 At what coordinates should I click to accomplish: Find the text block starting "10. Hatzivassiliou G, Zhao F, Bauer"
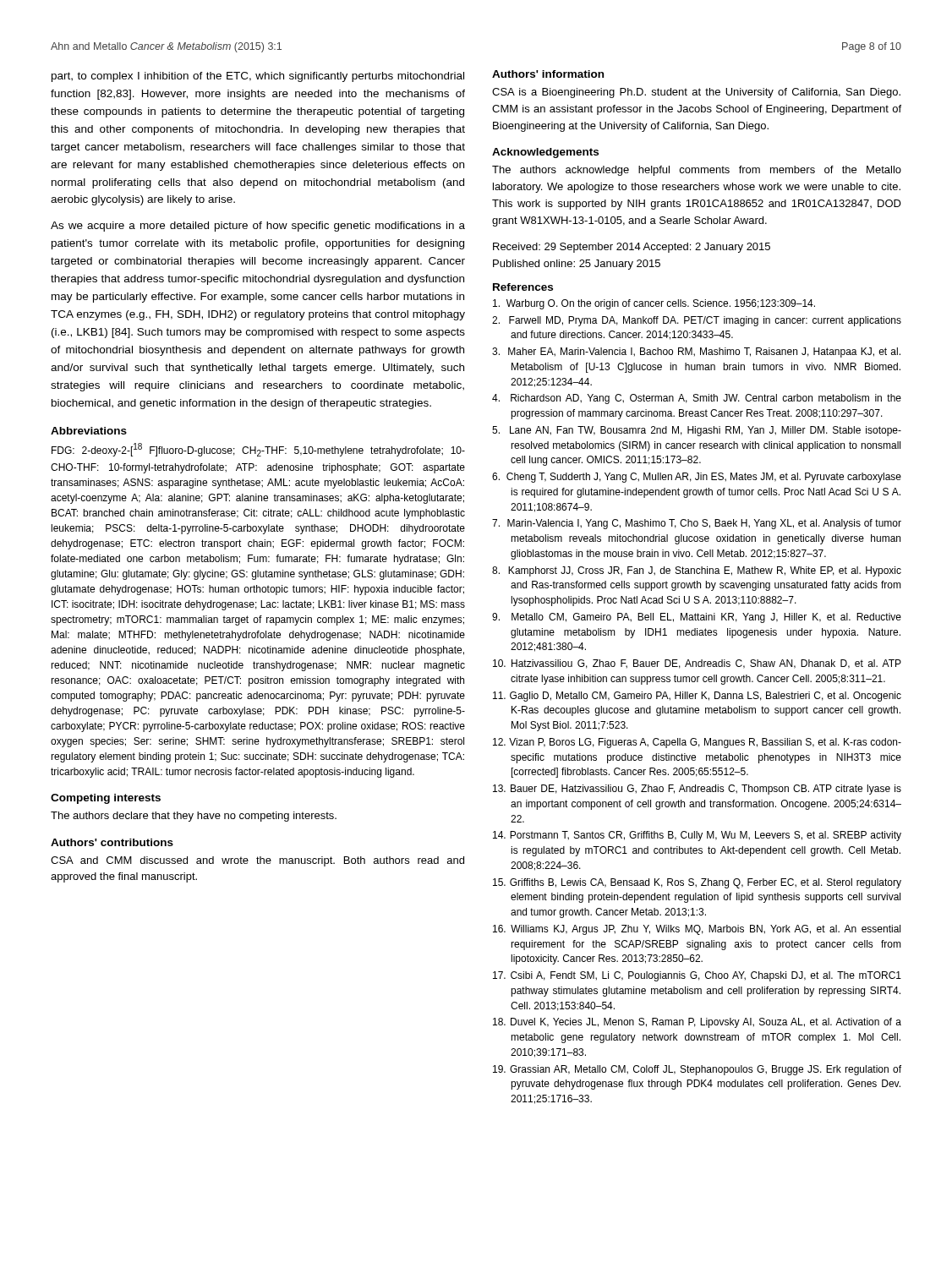coord(697,671)
